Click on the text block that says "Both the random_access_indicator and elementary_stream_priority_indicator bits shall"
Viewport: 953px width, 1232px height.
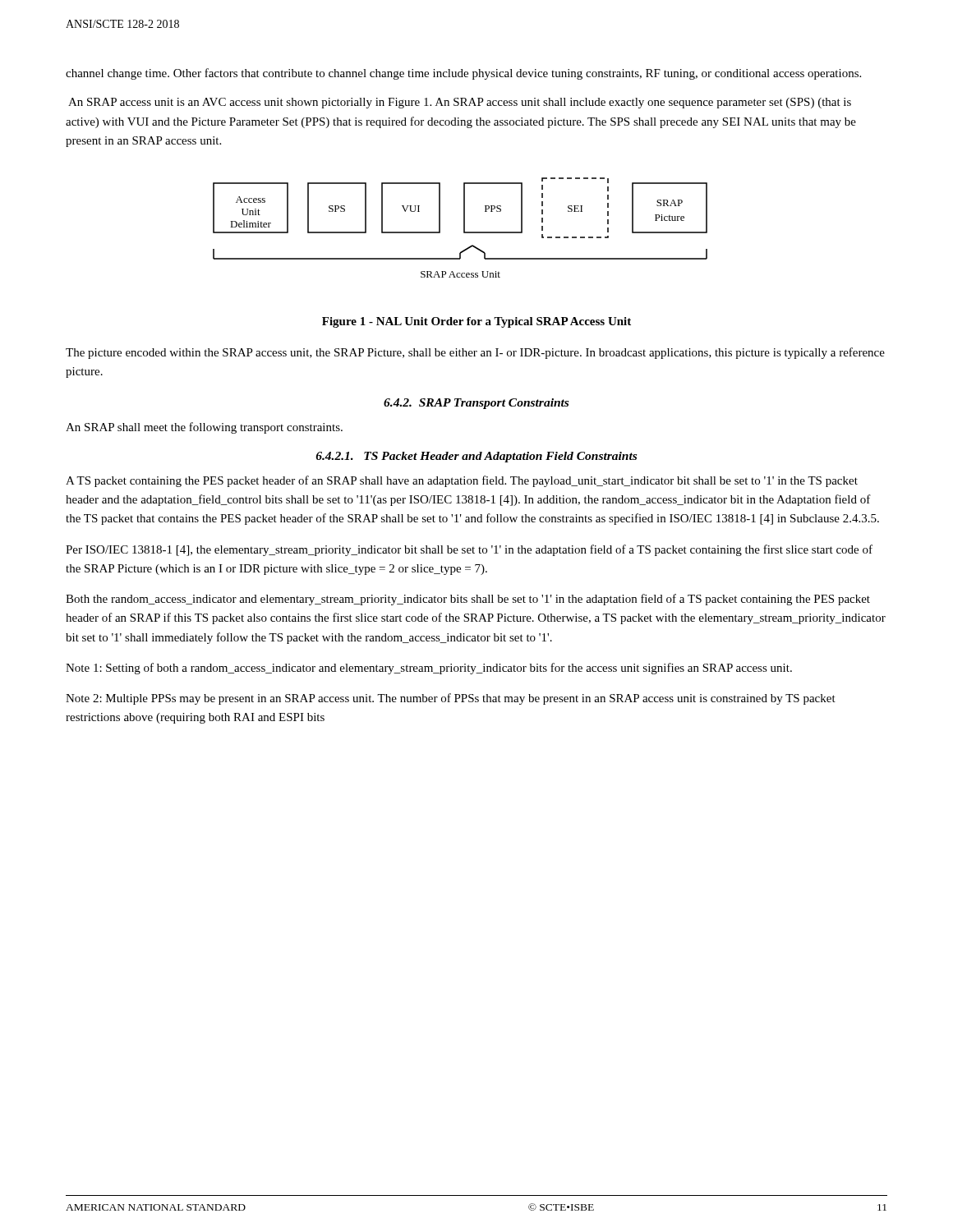[x=476, y=618]
